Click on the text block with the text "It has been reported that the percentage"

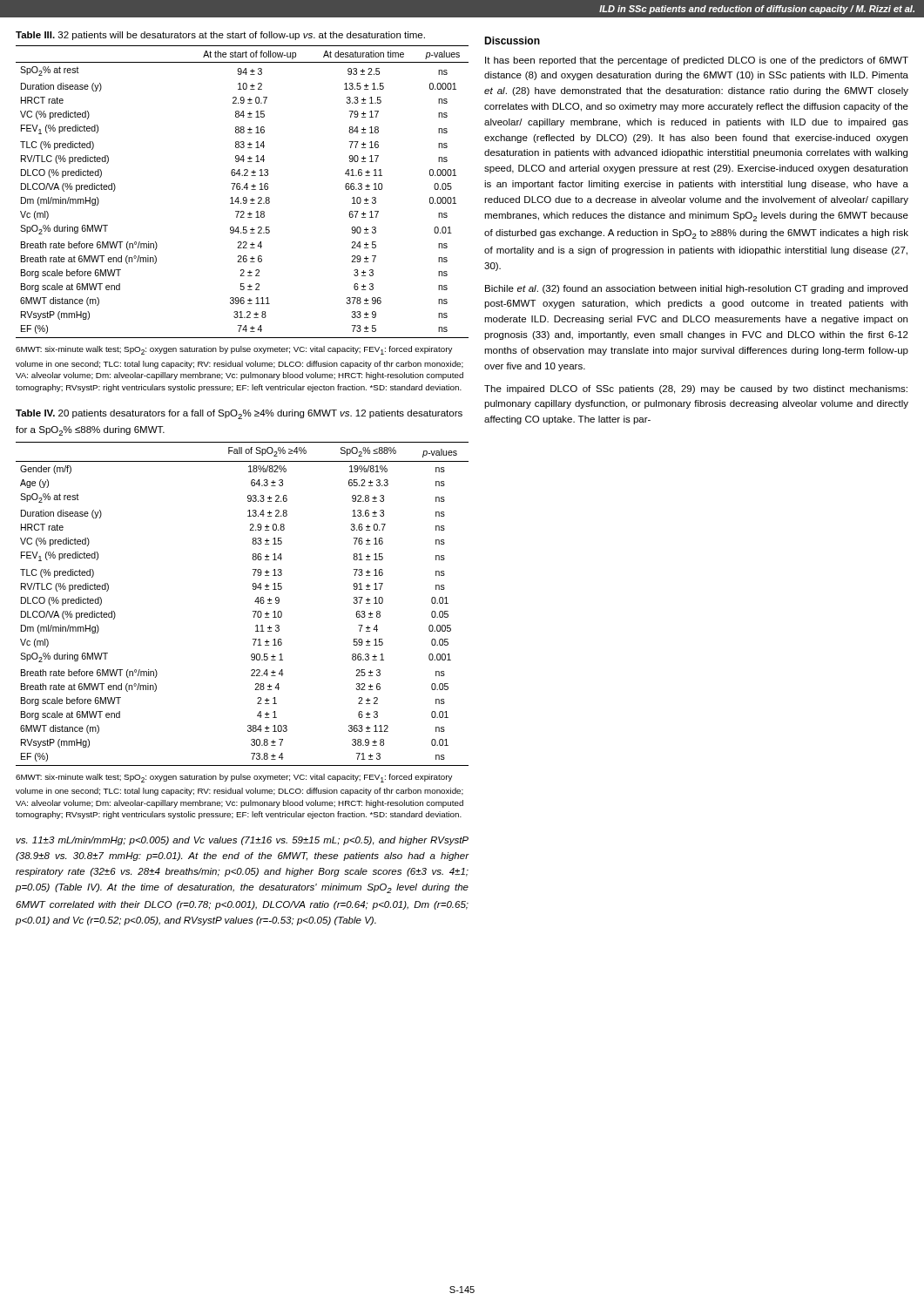(x=696, y=163)
